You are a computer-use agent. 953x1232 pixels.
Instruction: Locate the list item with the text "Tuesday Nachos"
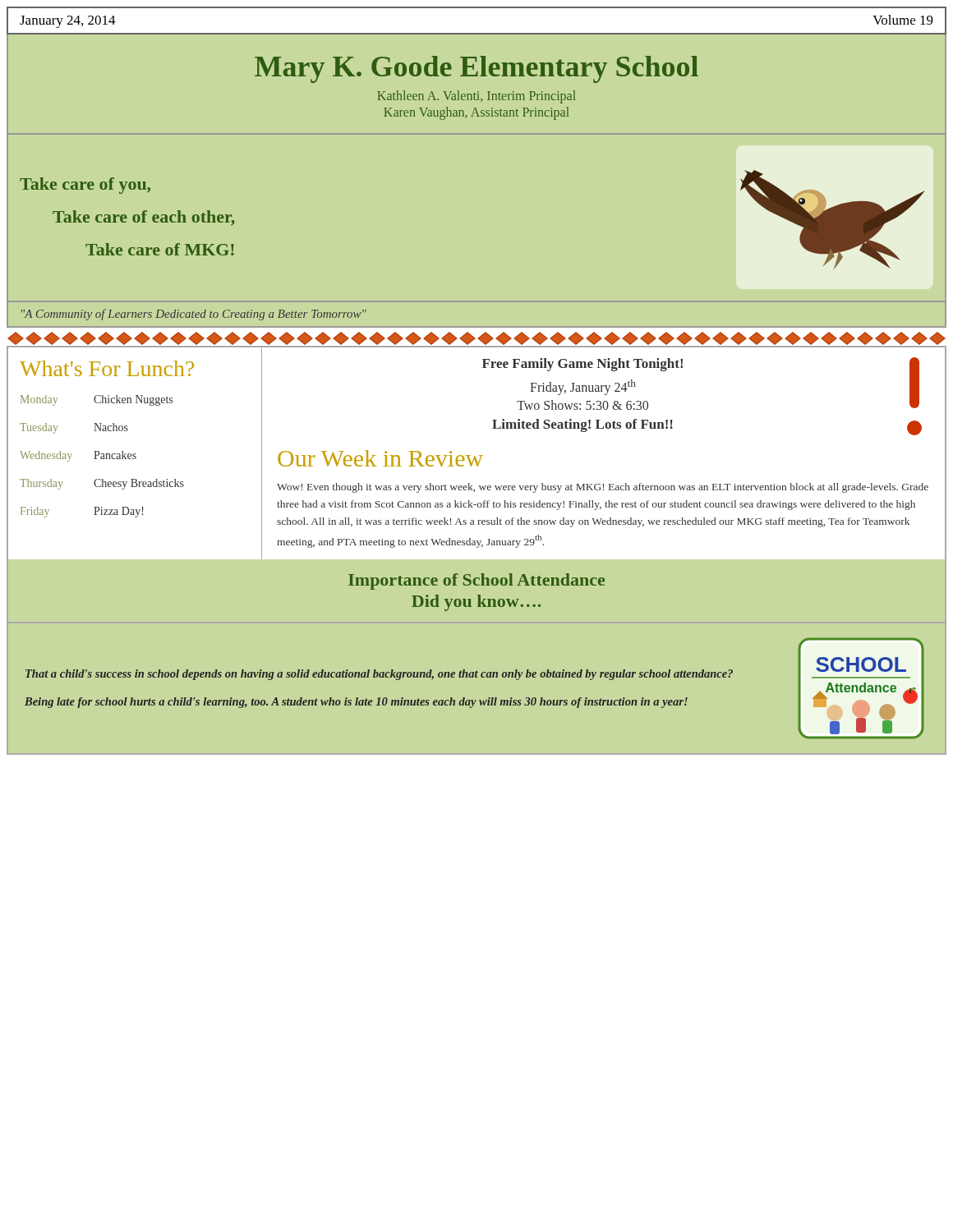coord(39,428)
